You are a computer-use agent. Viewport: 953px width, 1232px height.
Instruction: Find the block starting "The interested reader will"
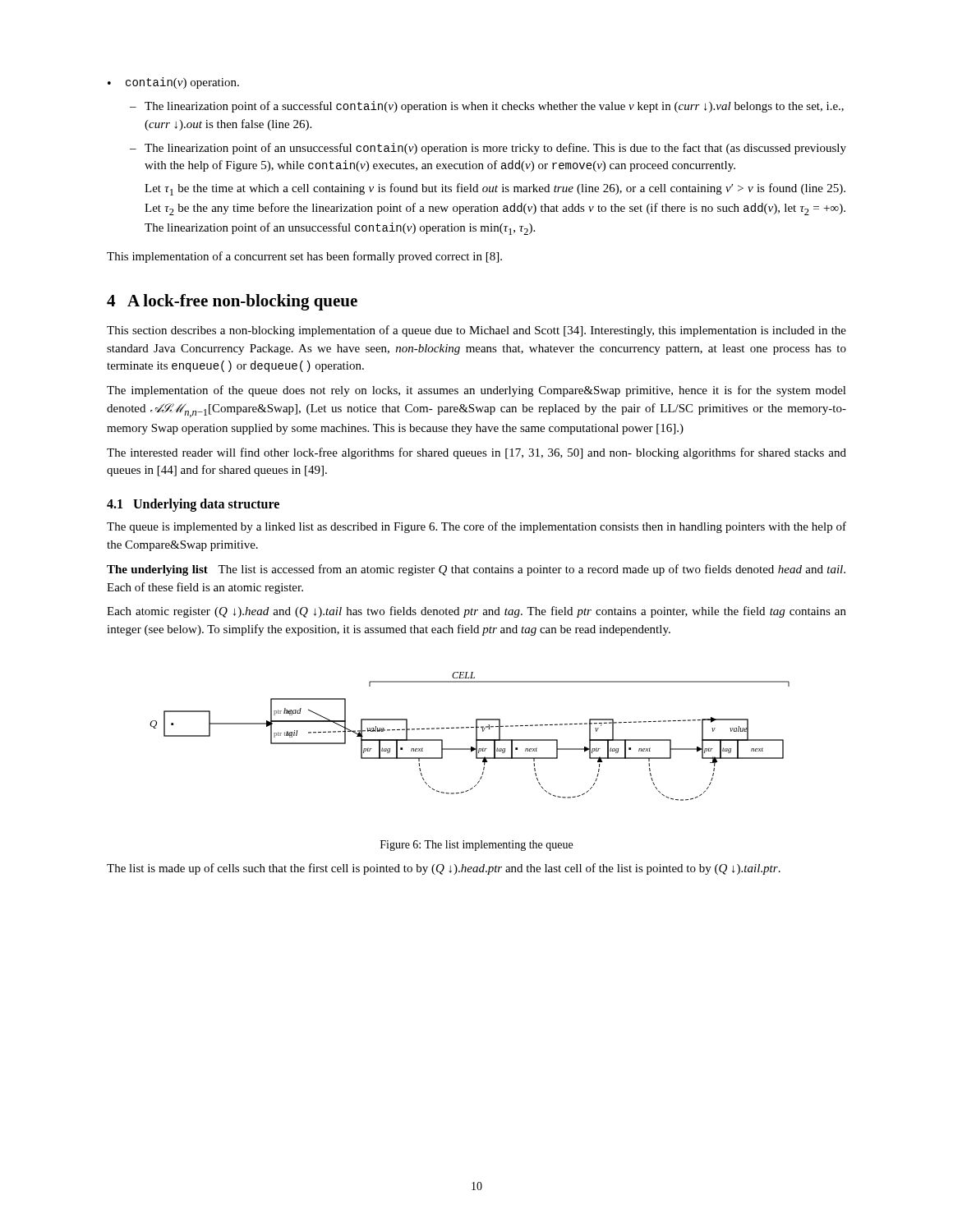tap(476, 461)
